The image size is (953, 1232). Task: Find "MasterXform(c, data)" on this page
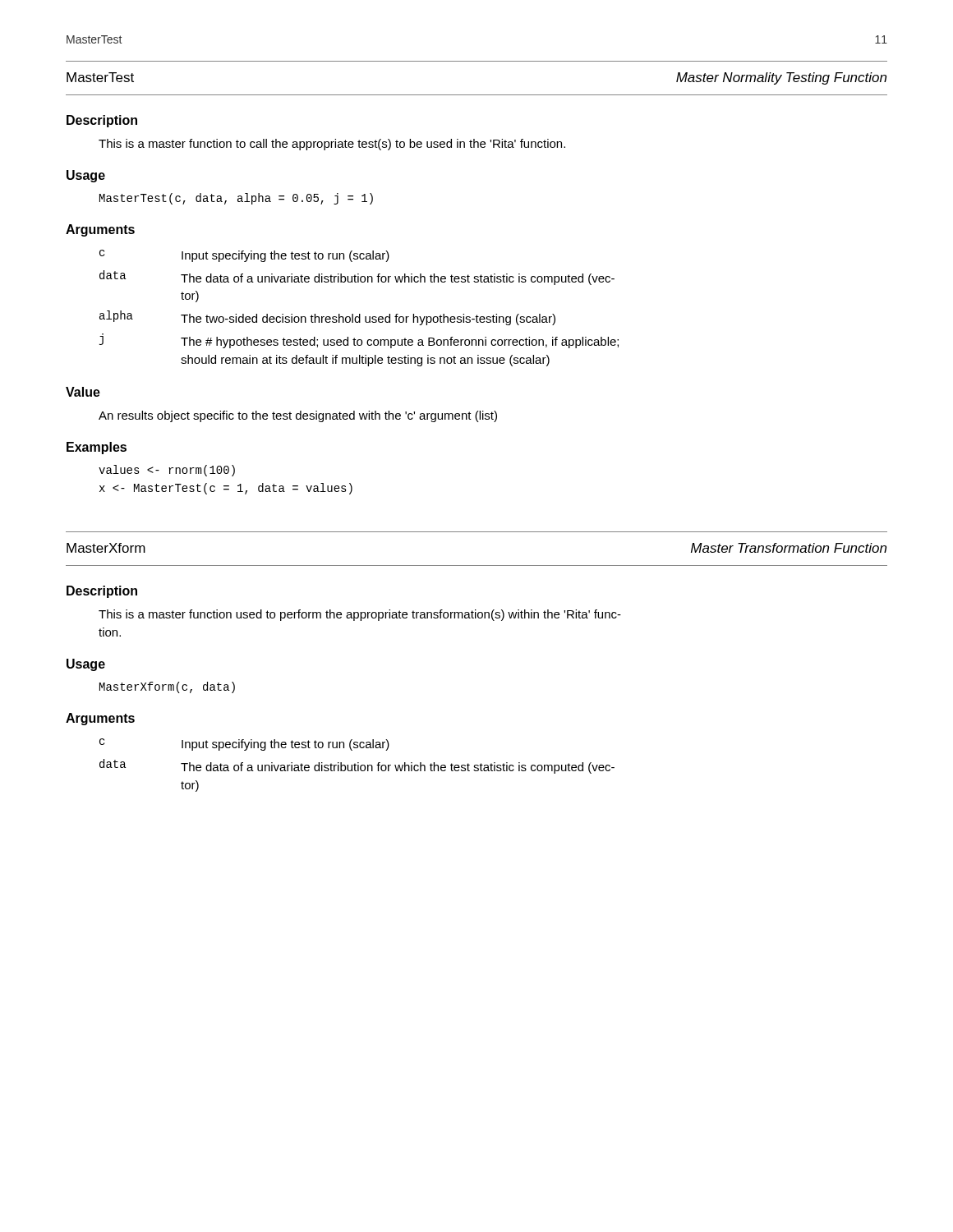(168, 687)
